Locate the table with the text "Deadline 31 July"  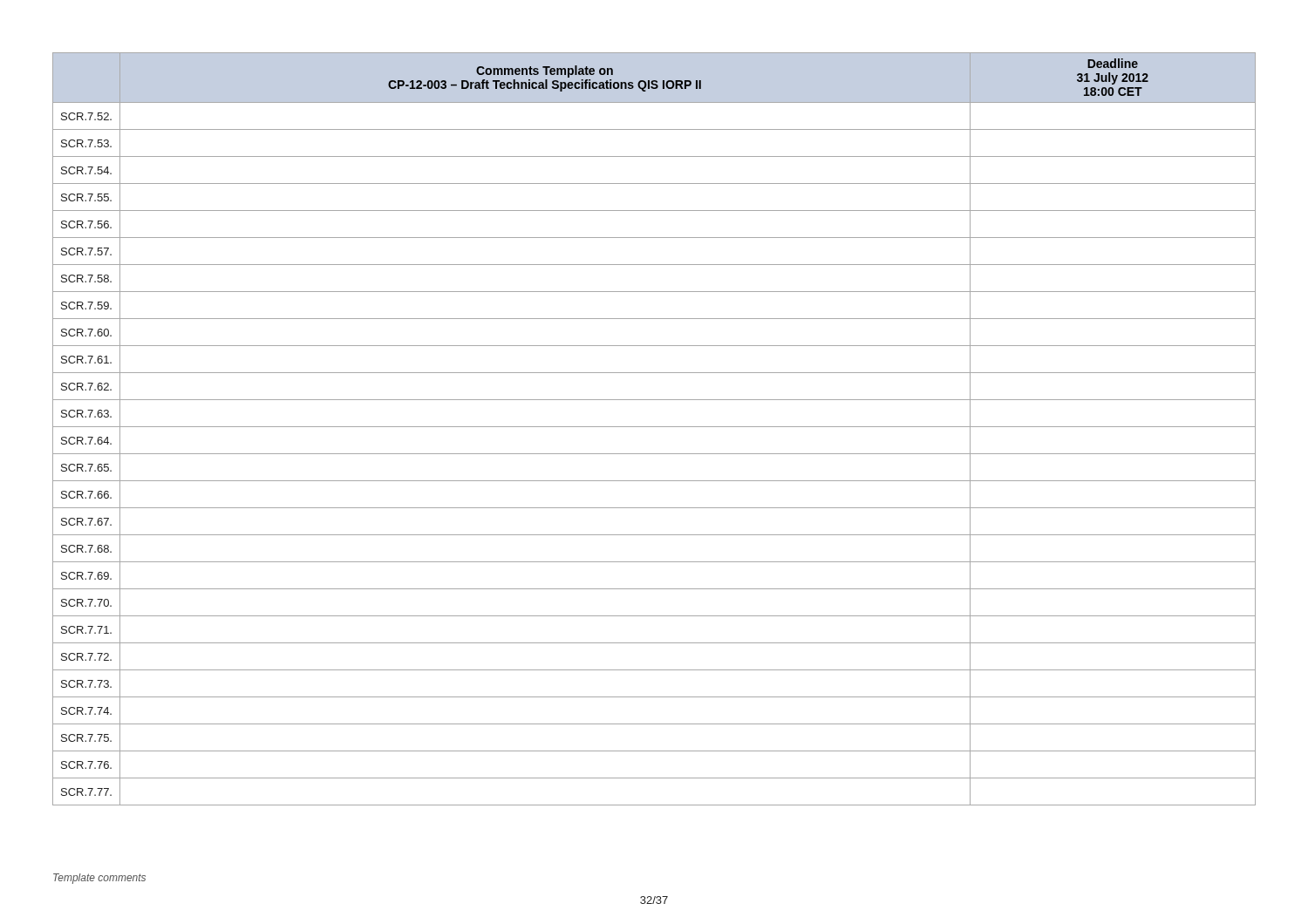(x=654, y=429)
